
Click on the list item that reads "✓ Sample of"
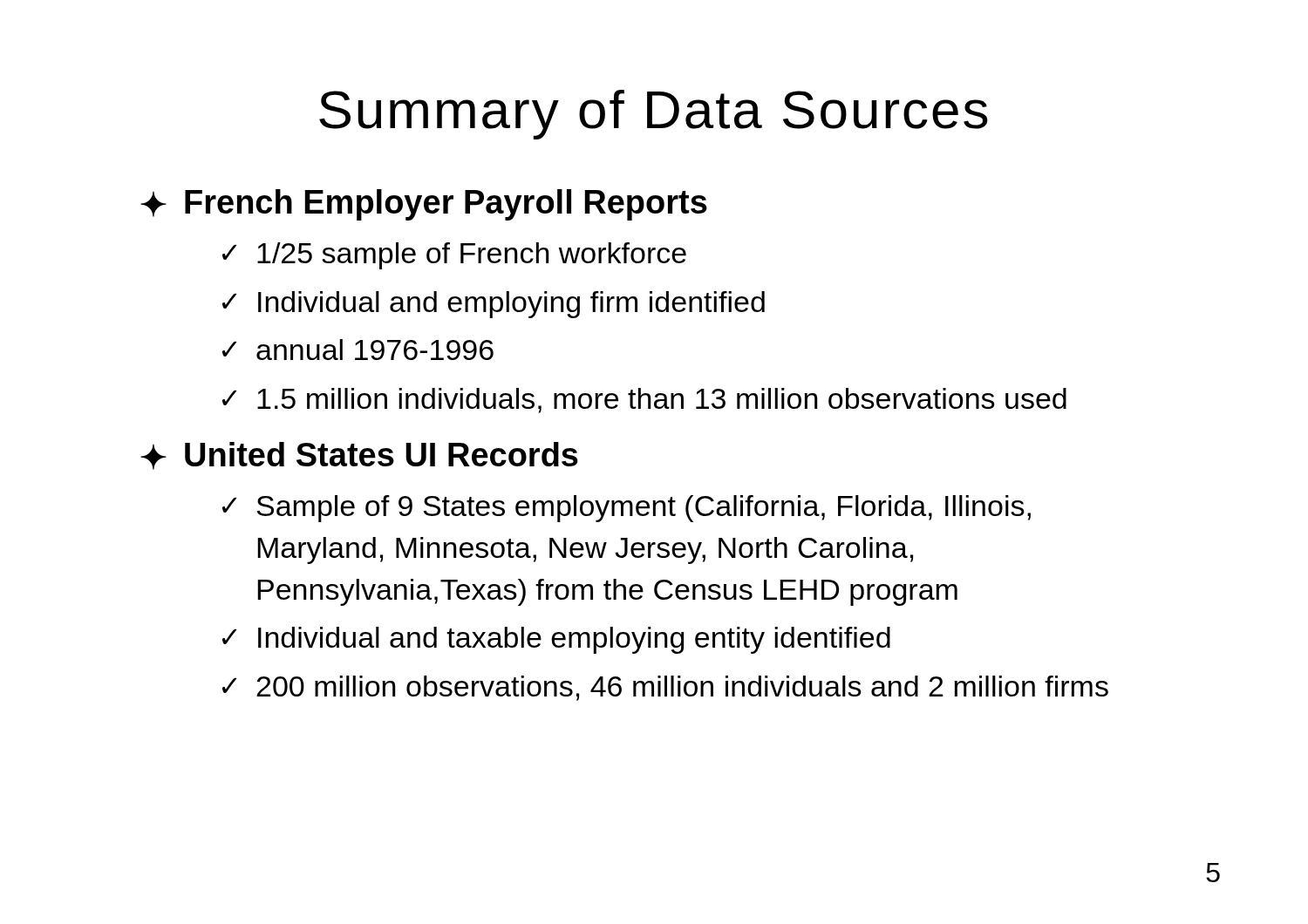coord(626,548)
